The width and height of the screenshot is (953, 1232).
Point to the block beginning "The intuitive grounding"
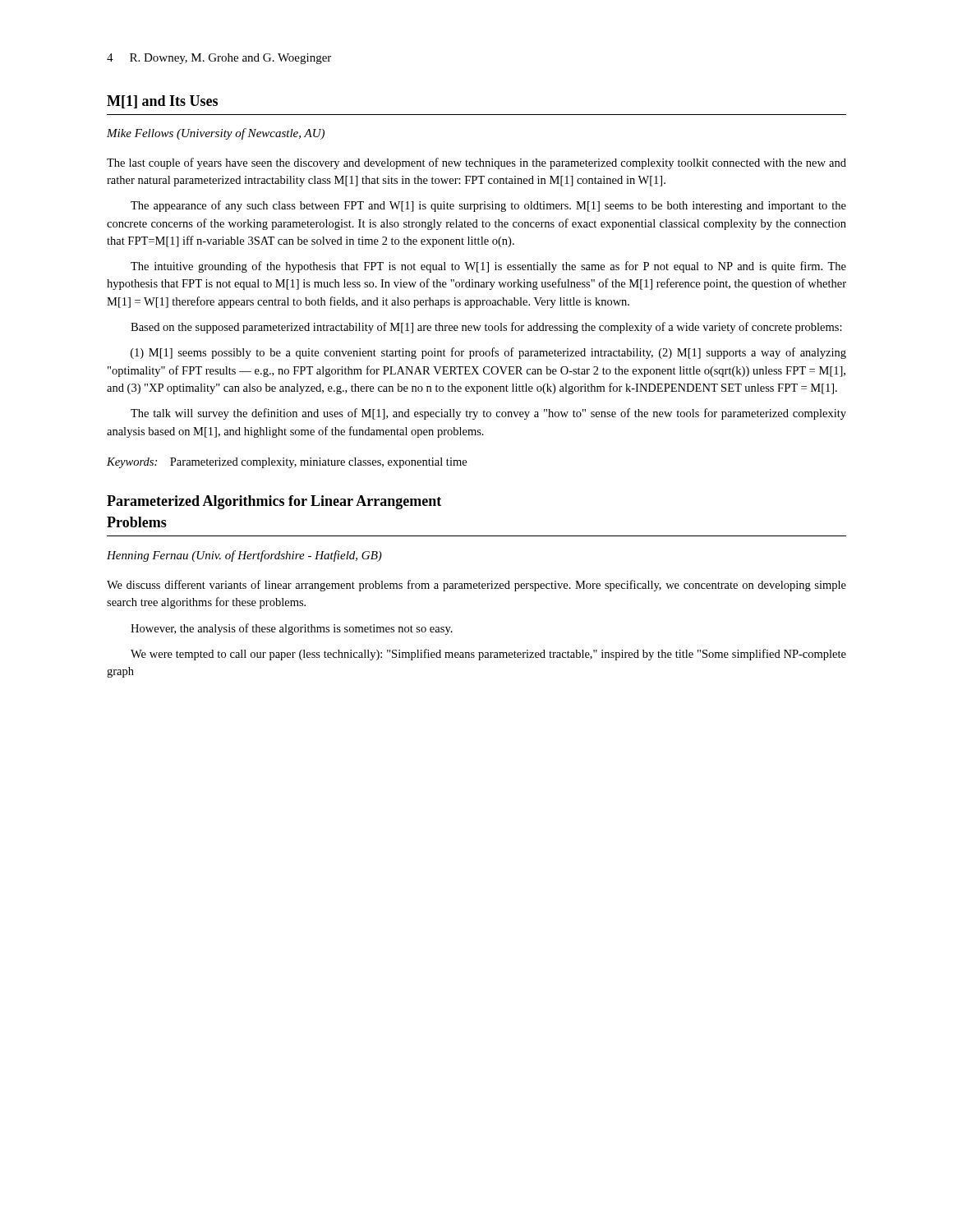click(476, 284)
